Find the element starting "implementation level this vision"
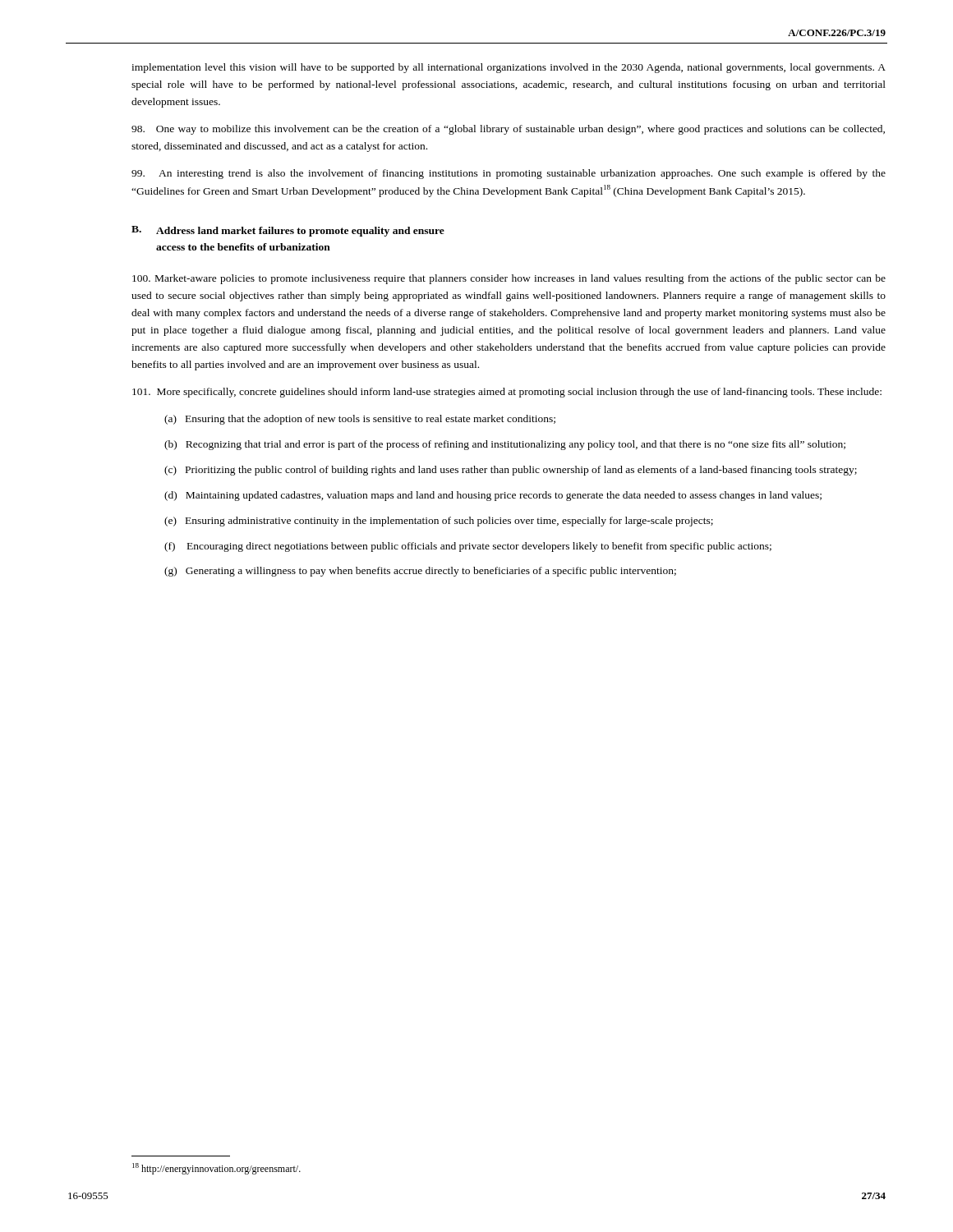Viewport: 953px width, 1232px height. 509,84
